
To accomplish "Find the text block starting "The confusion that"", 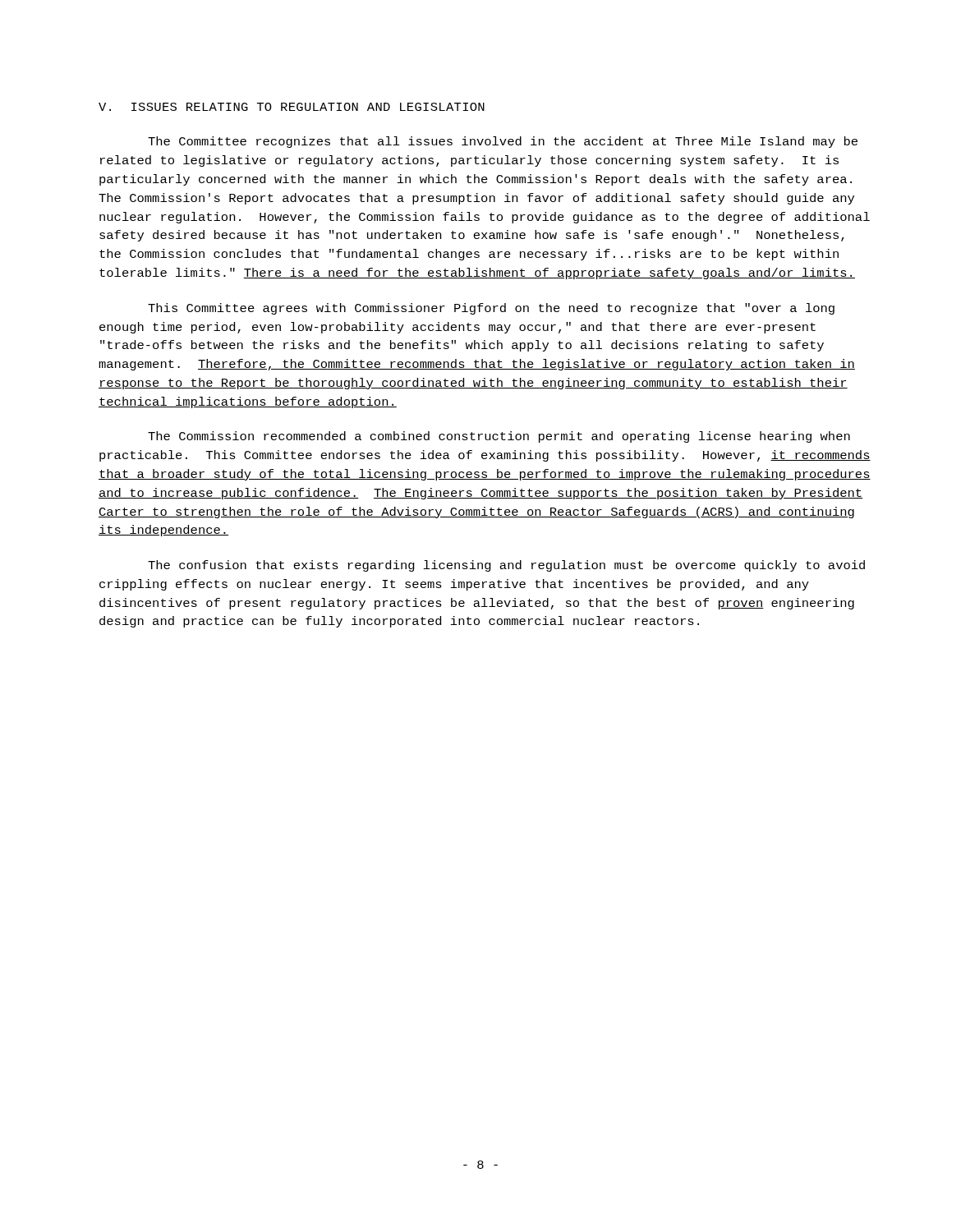I will (x=482, y=594).
